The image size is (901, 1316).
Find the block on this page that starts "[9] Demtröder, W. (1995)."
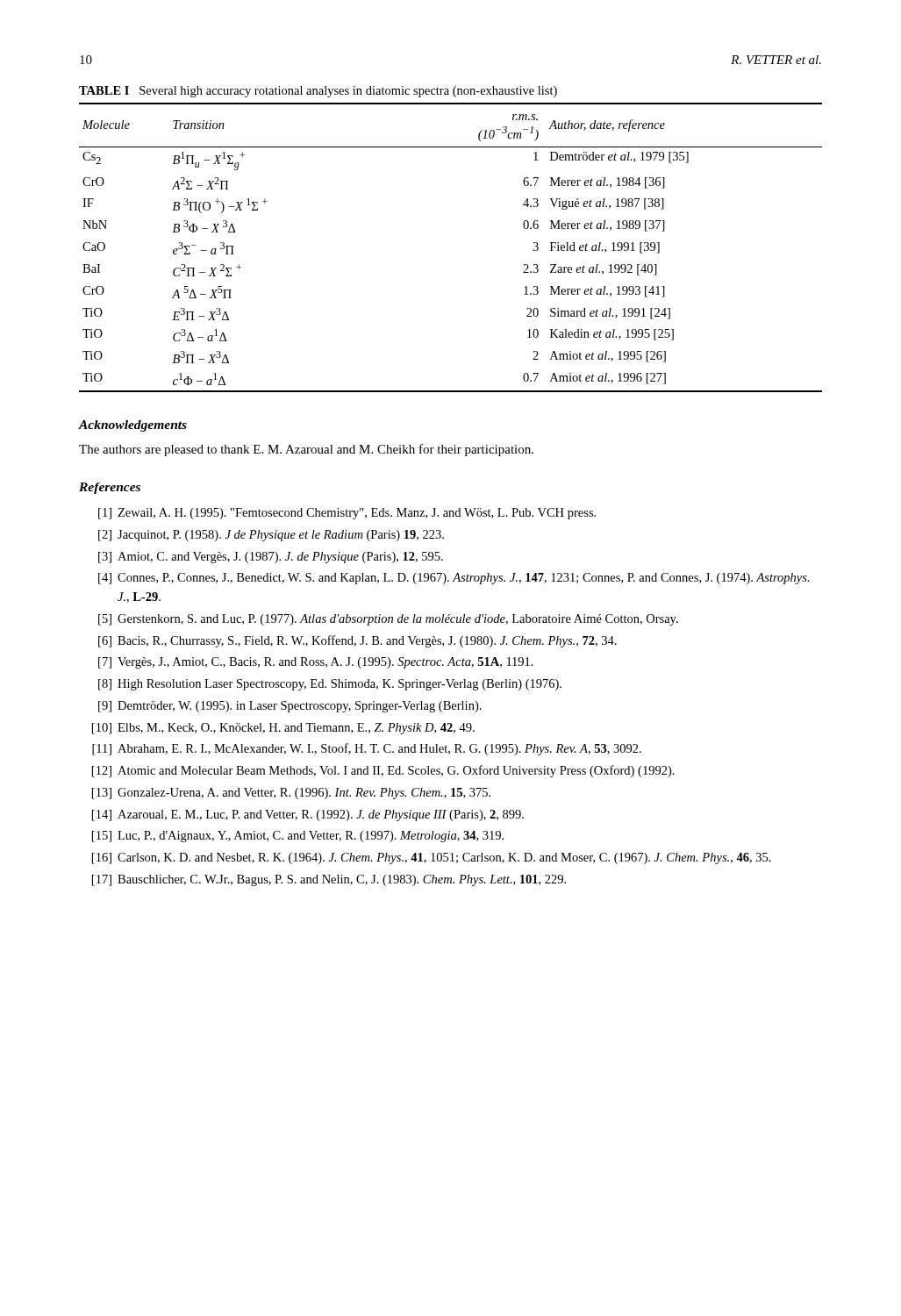point(450,706)
